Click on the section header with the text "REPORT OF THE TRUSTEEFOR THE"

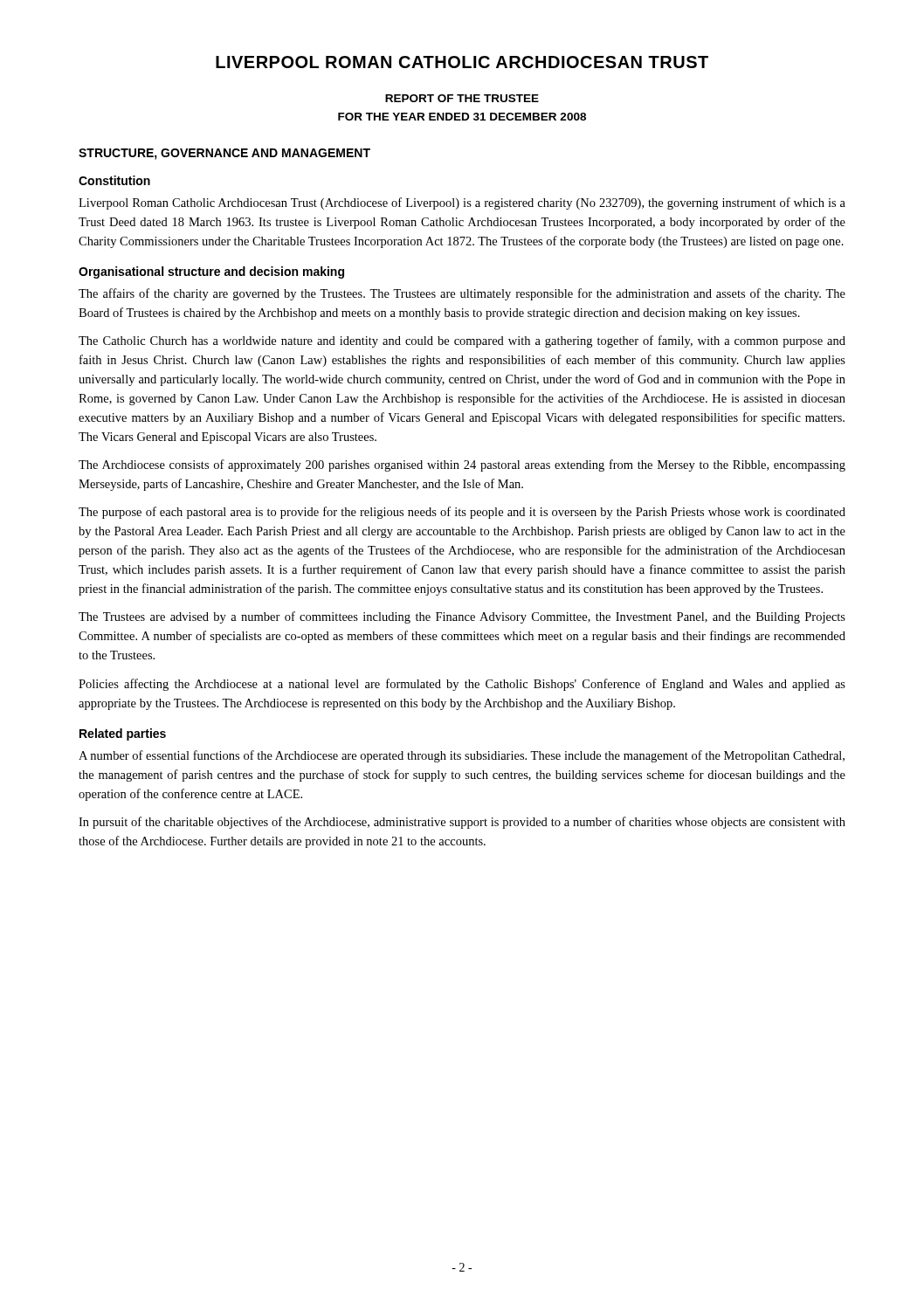click(462, 107)
